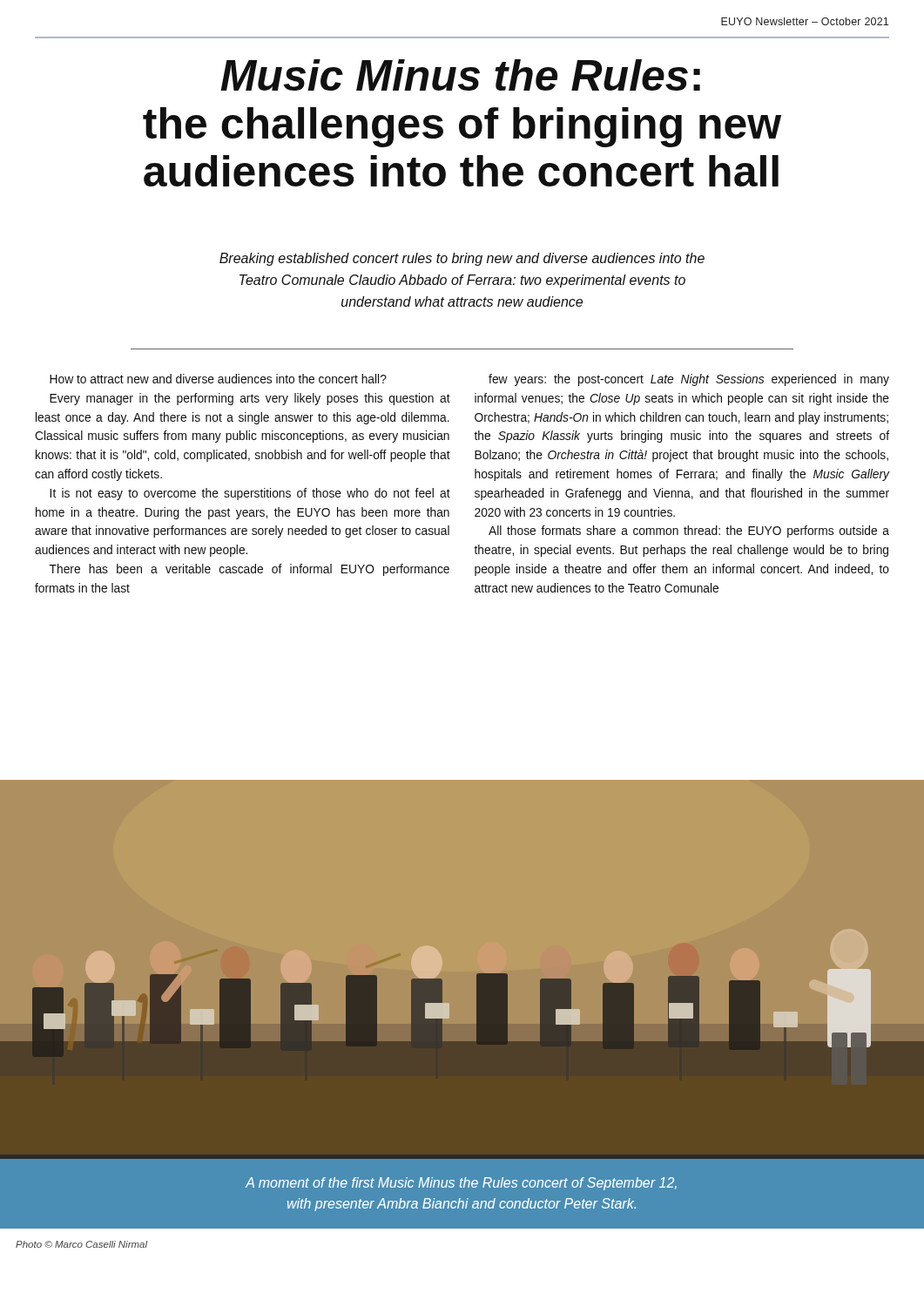Click on the passage starting "How to attract new and diverse audiences"
Viewport: 924px width, 1307px height.
[x=242, y=484]
